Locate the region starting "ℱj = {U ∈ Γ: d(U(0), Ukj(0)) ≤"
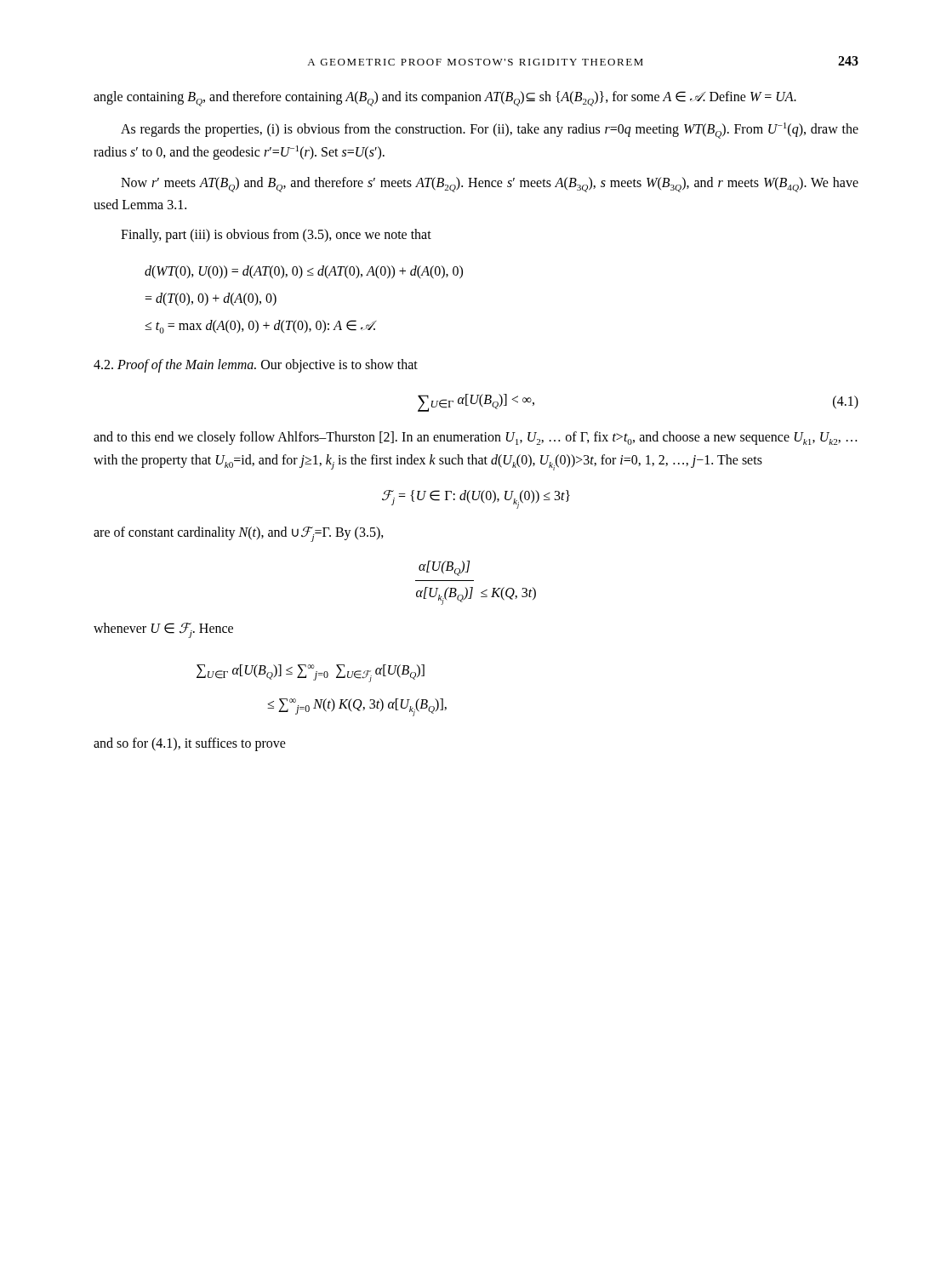952x1276 pixels. pos(476,499)
